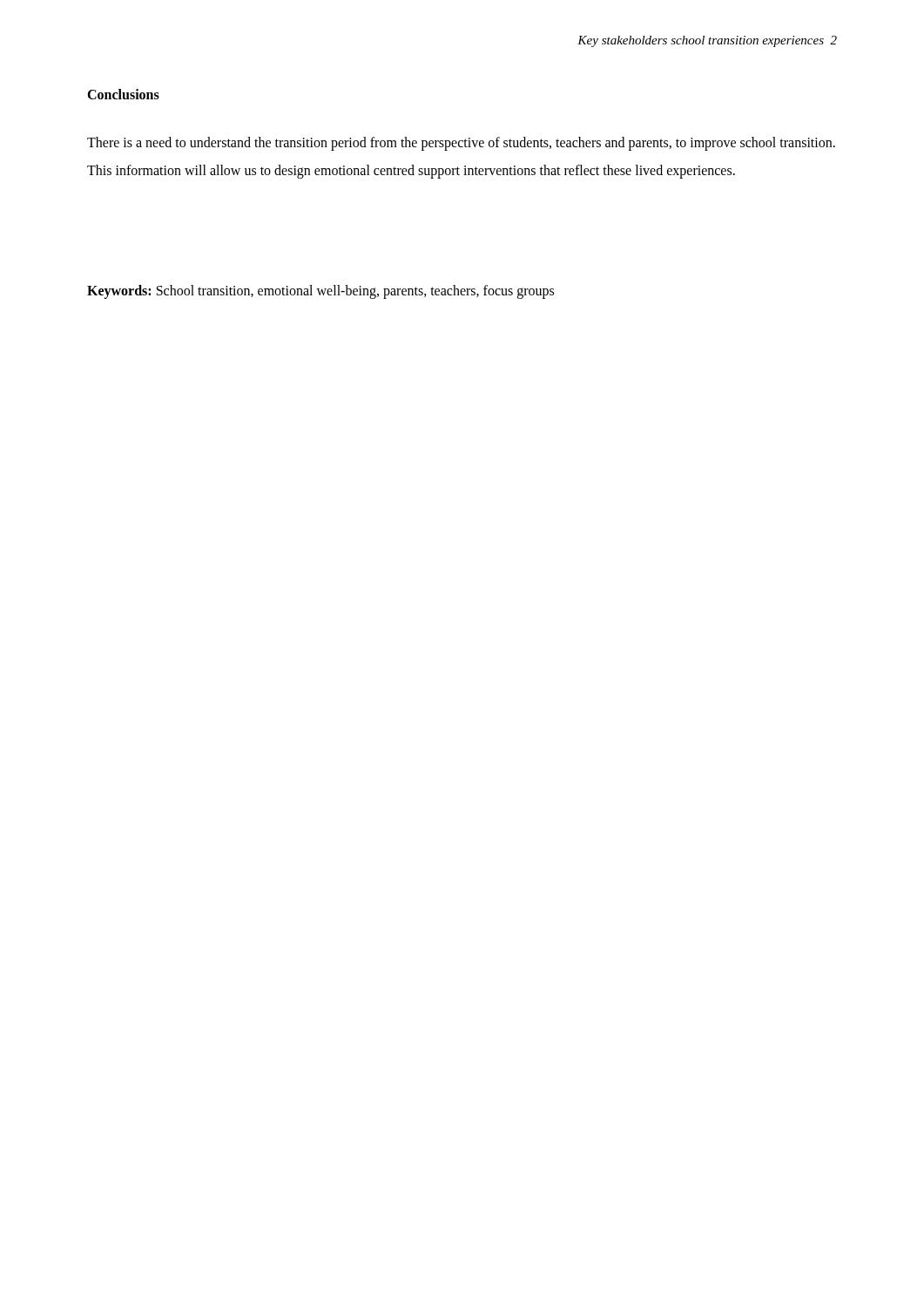Select the text starting "Keywords: School transition, emotional well-being, parents, teachers,"
This screenshot has height=1307, width=924.
pos(321,291)
